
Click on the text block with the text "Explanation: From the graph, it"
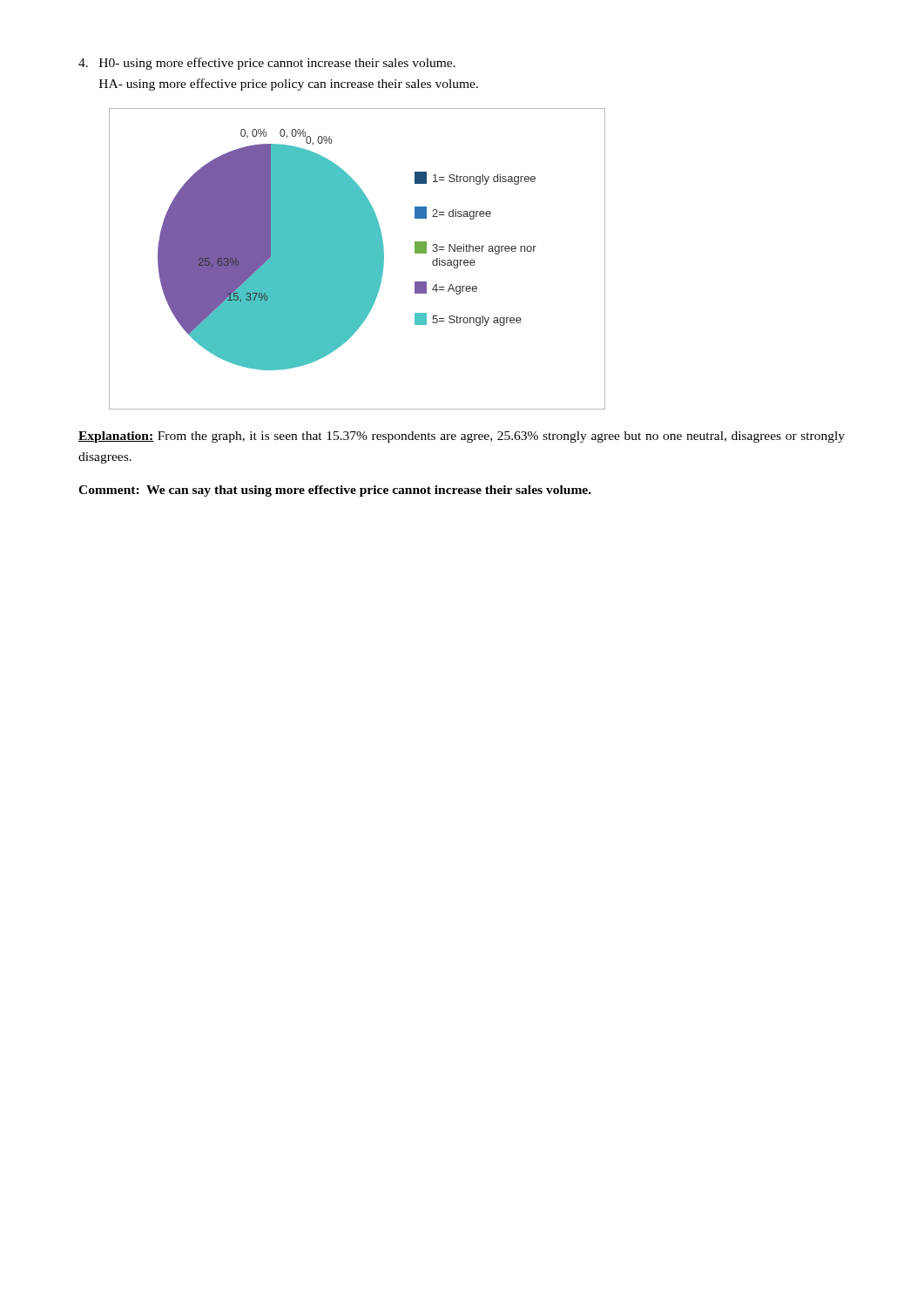pos(462,446)
